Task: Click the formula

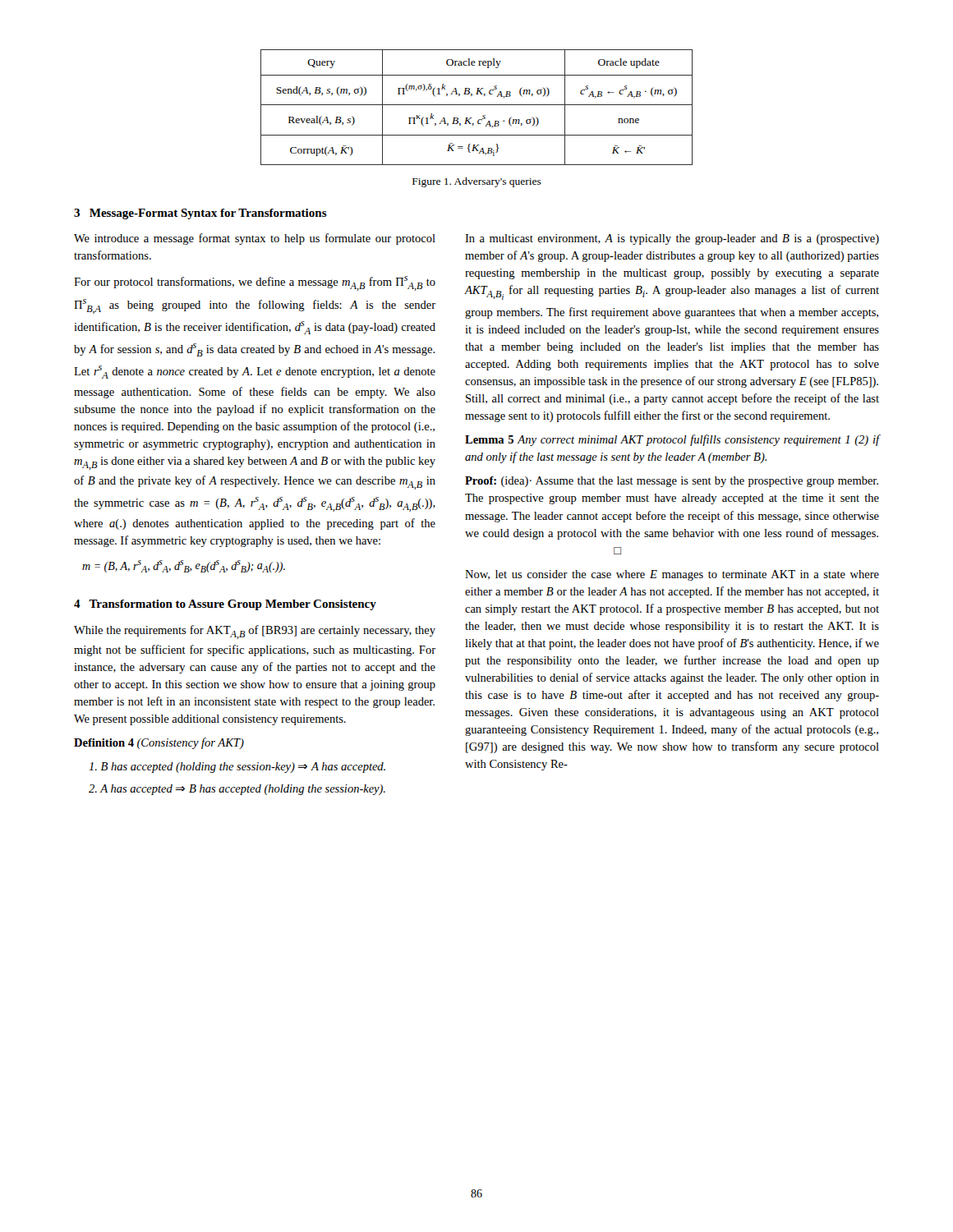Action: point(184,566)
